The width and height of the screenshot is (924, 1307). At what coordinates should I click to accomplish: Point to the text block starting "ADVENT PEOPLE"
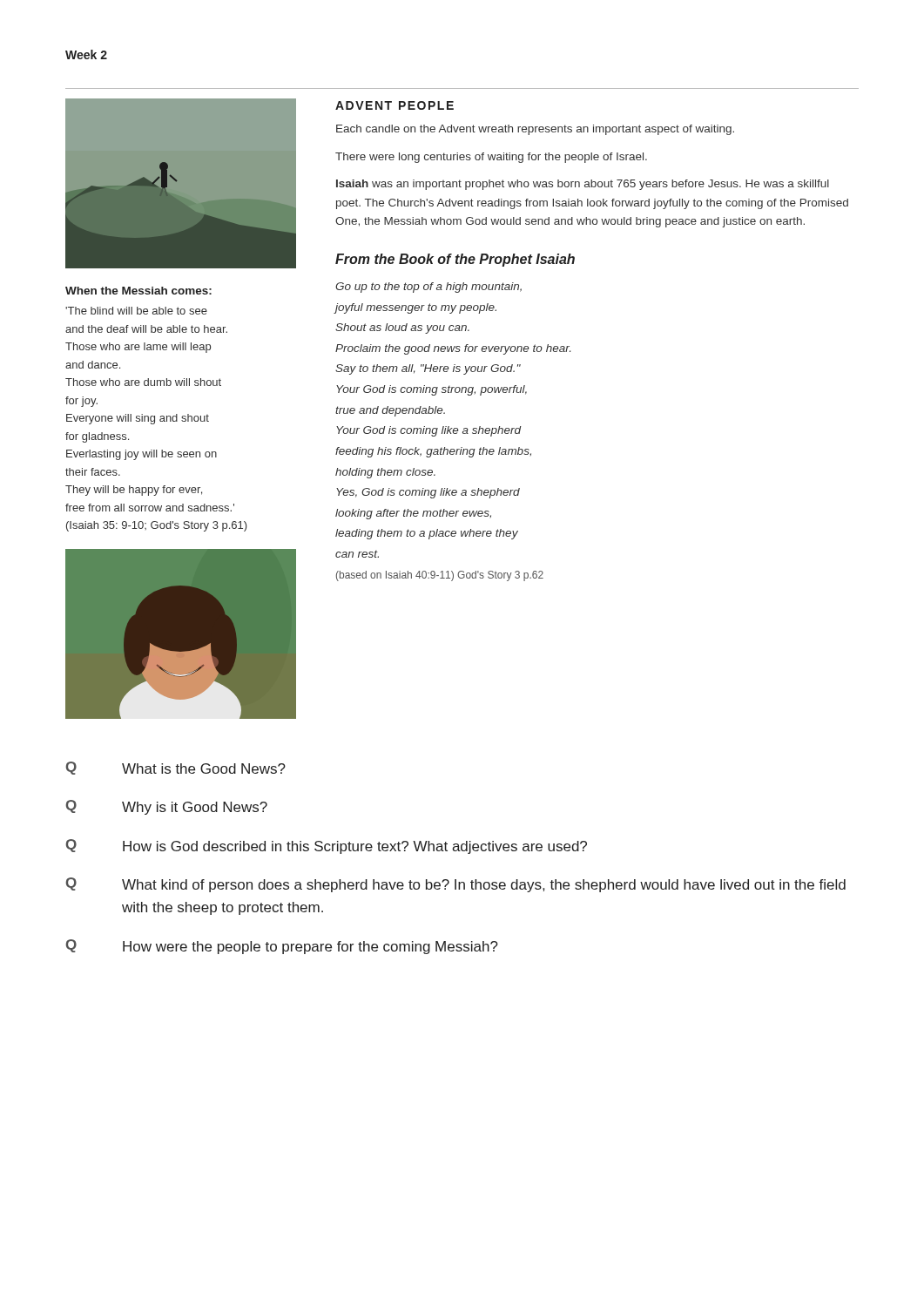pos(395,105)
